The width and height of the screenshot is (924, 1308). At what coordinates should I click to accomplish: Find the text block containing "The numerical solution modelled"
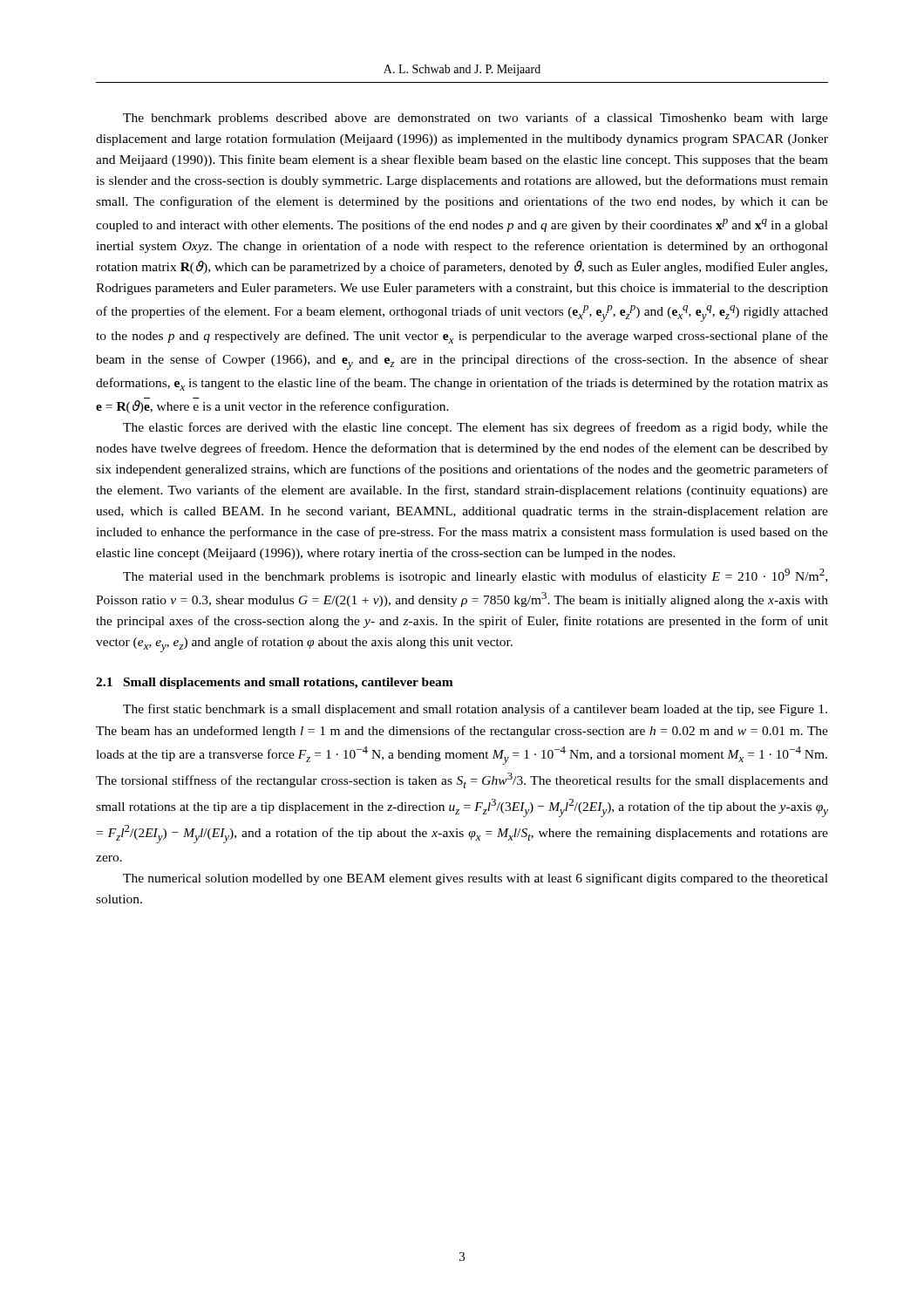[x=462, y=888]
